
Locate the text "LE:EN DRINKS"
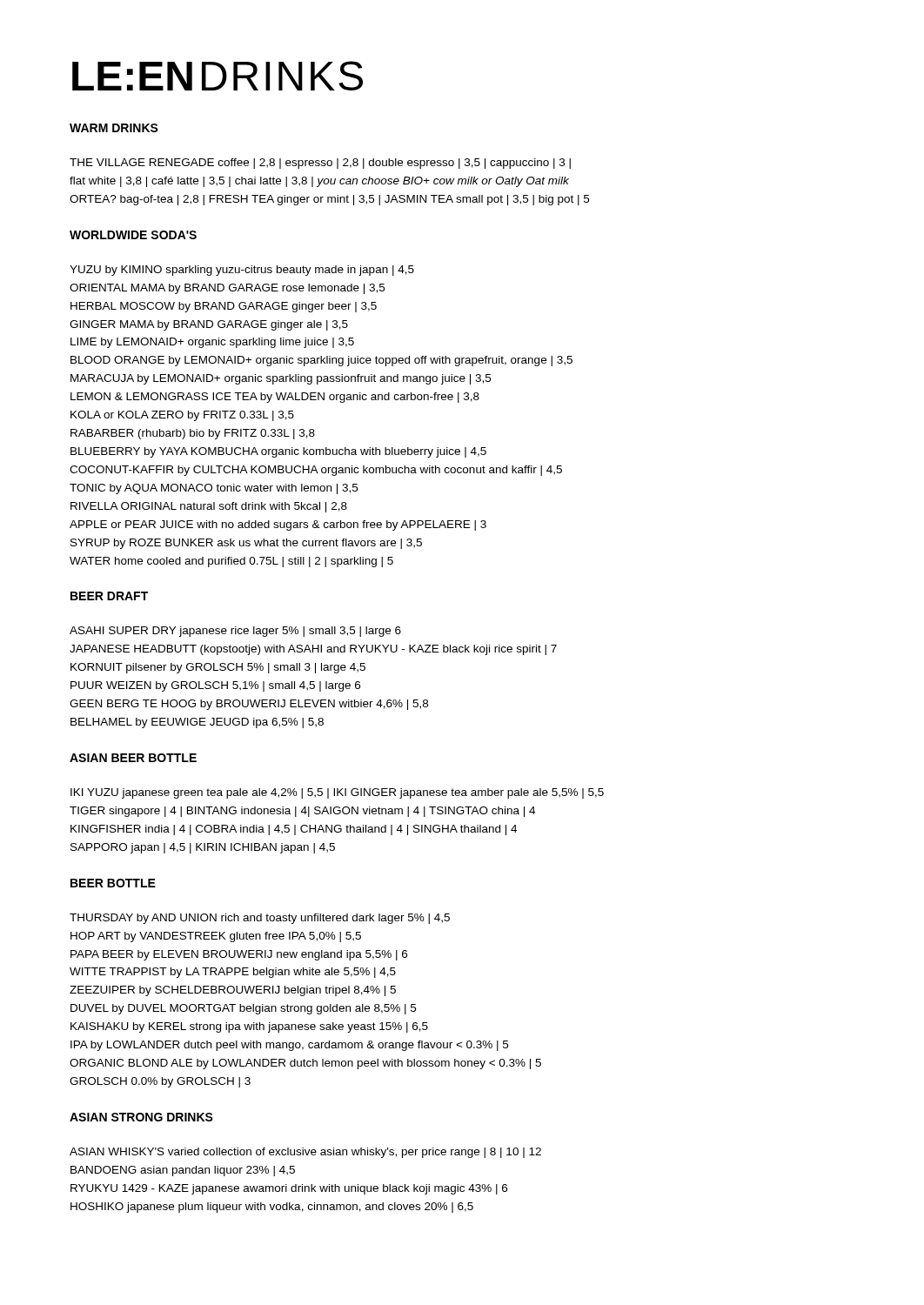[x=218, y=76]
